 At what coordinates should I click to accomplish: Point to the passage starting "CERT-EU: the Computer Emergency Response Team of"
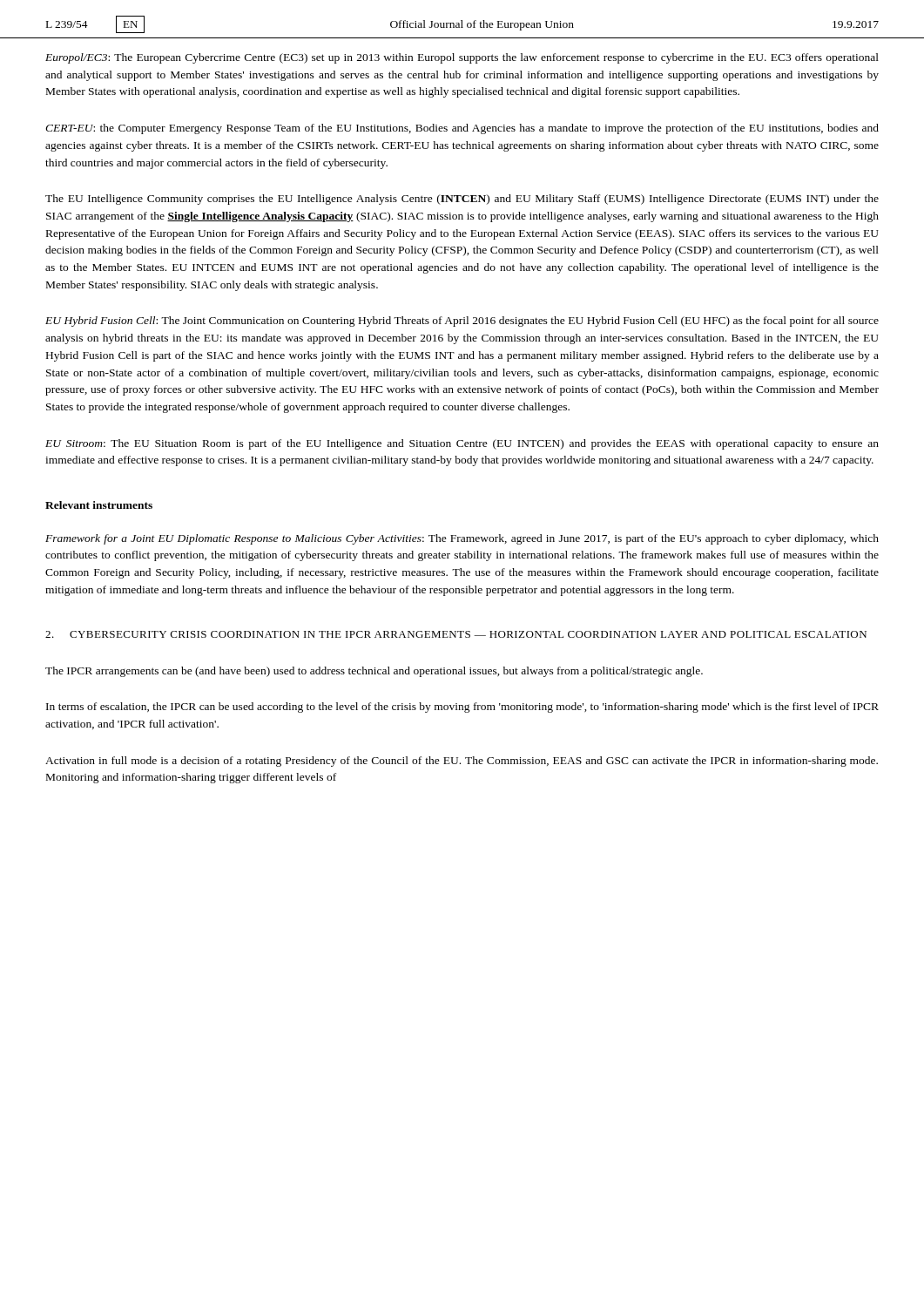[x=462, y=145]
